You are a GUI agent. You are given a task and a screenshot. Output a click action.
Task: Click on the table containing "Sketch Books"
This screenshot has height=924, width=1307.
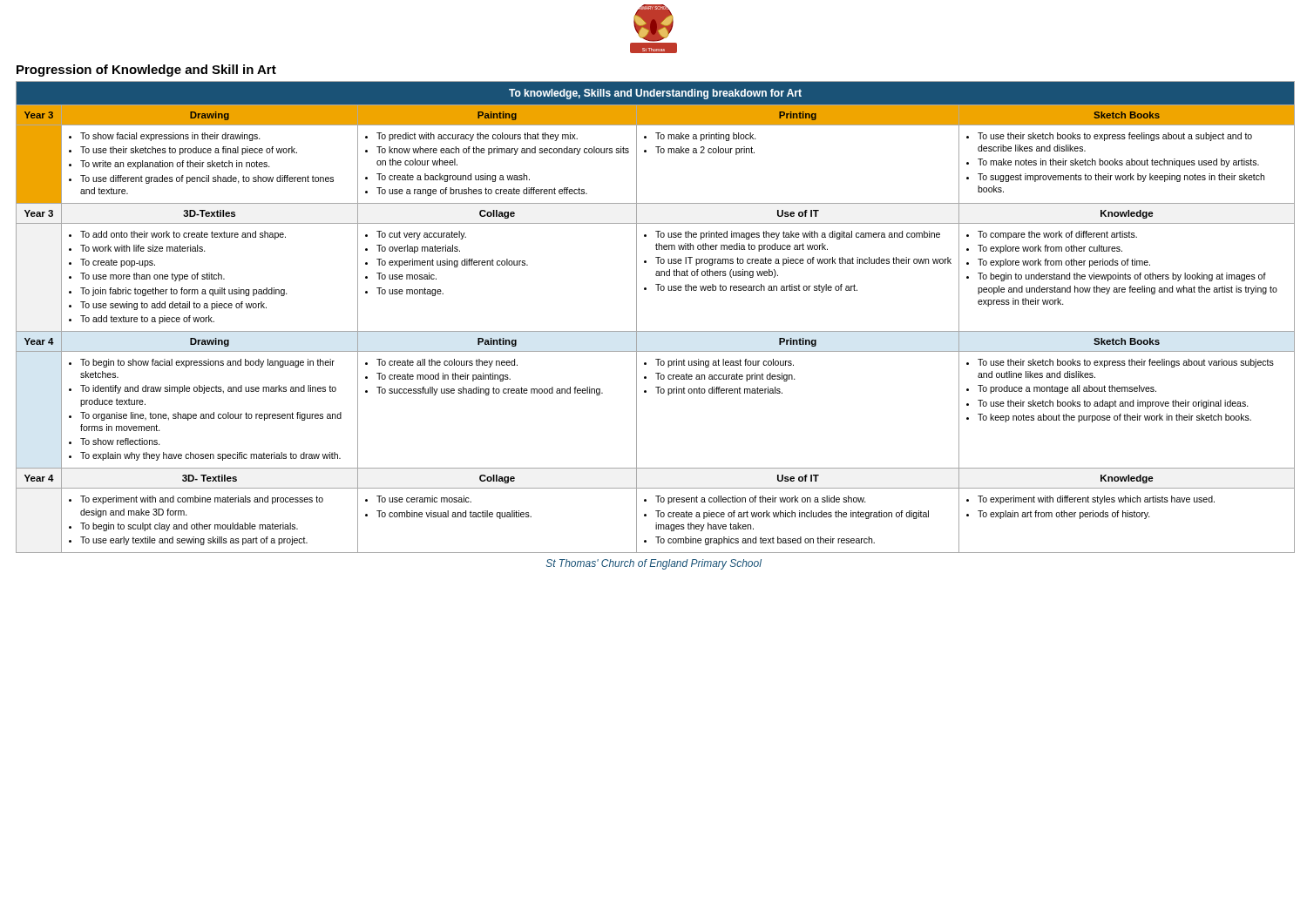click(654, 317)
